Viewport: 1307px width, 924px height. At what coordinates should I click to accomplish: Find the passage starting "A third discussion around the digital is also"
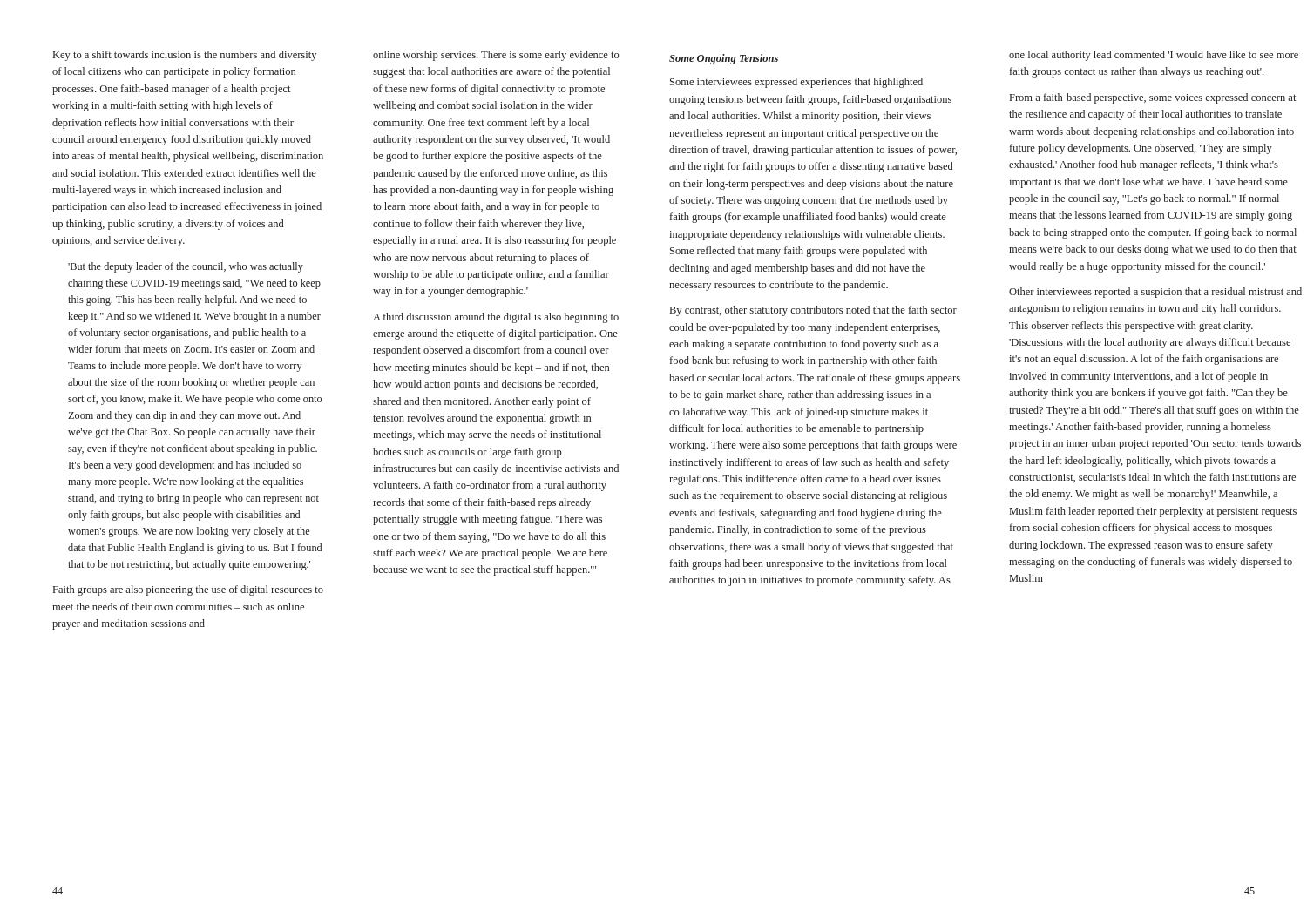[497, 444]
